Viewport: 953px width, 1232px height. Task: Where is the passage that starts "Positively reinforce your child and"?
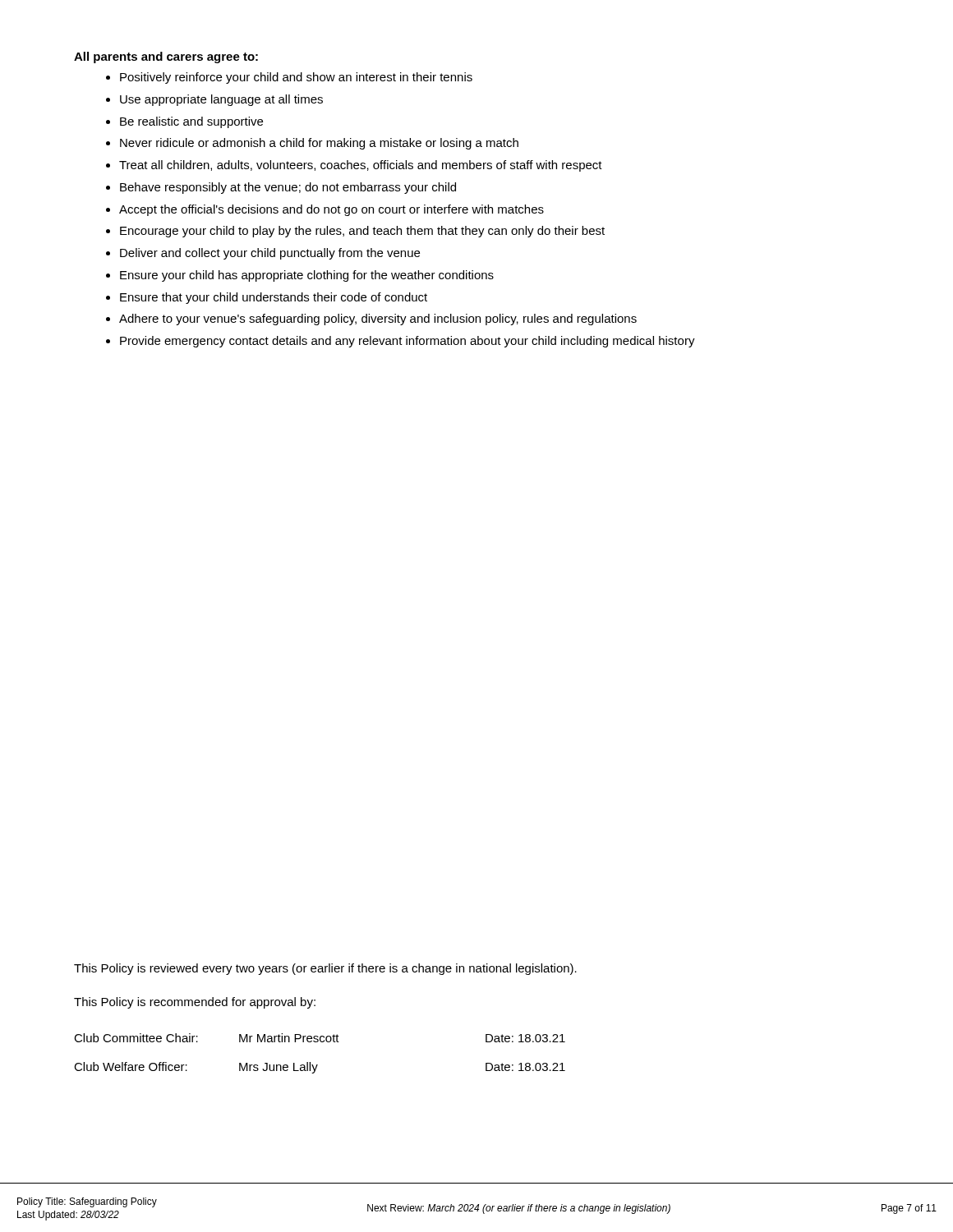pos(296,77)
